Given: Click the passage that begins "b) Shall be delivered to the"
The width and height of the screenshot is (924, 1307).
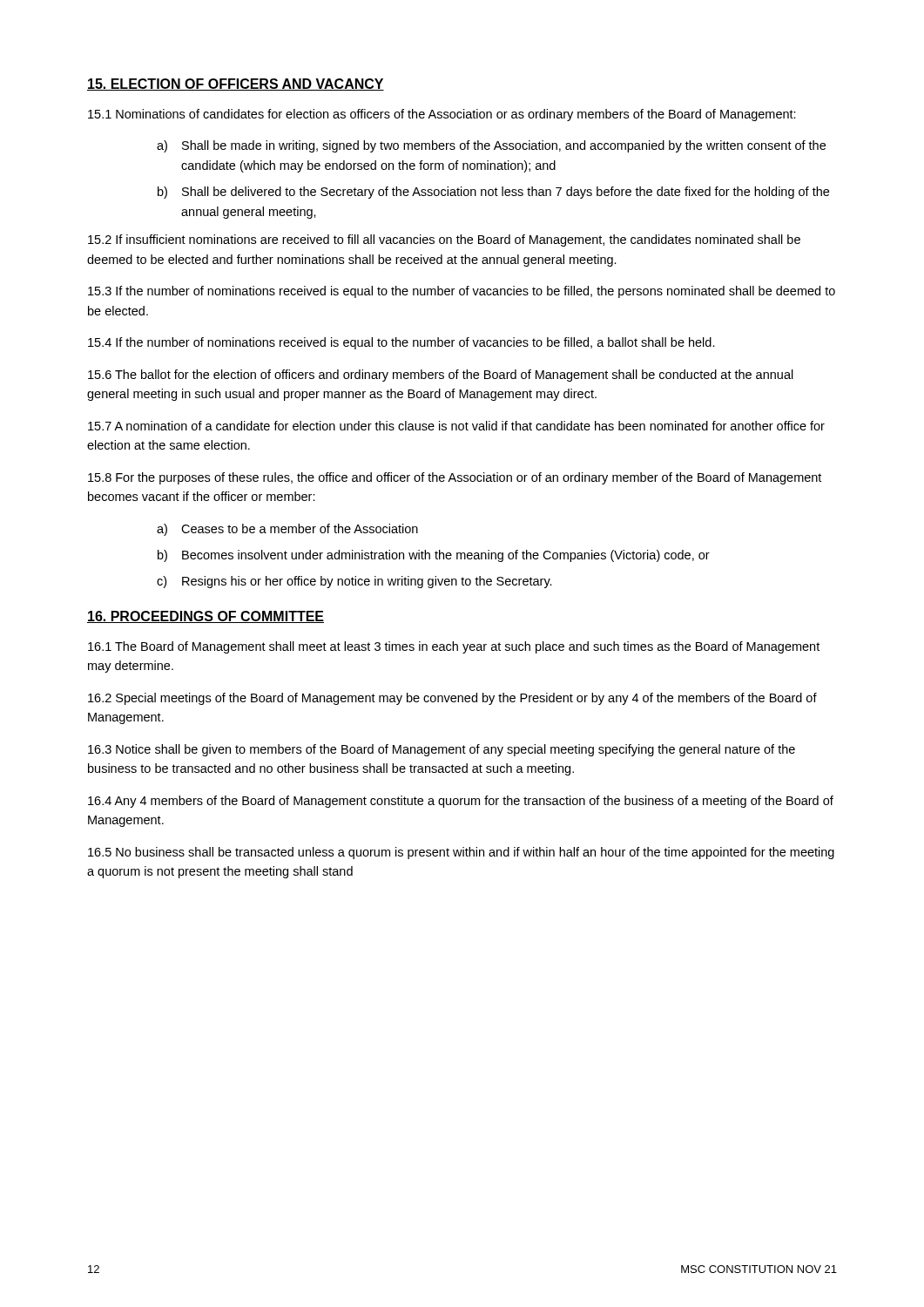Looking at the screenshot, I should coord(497,202).
